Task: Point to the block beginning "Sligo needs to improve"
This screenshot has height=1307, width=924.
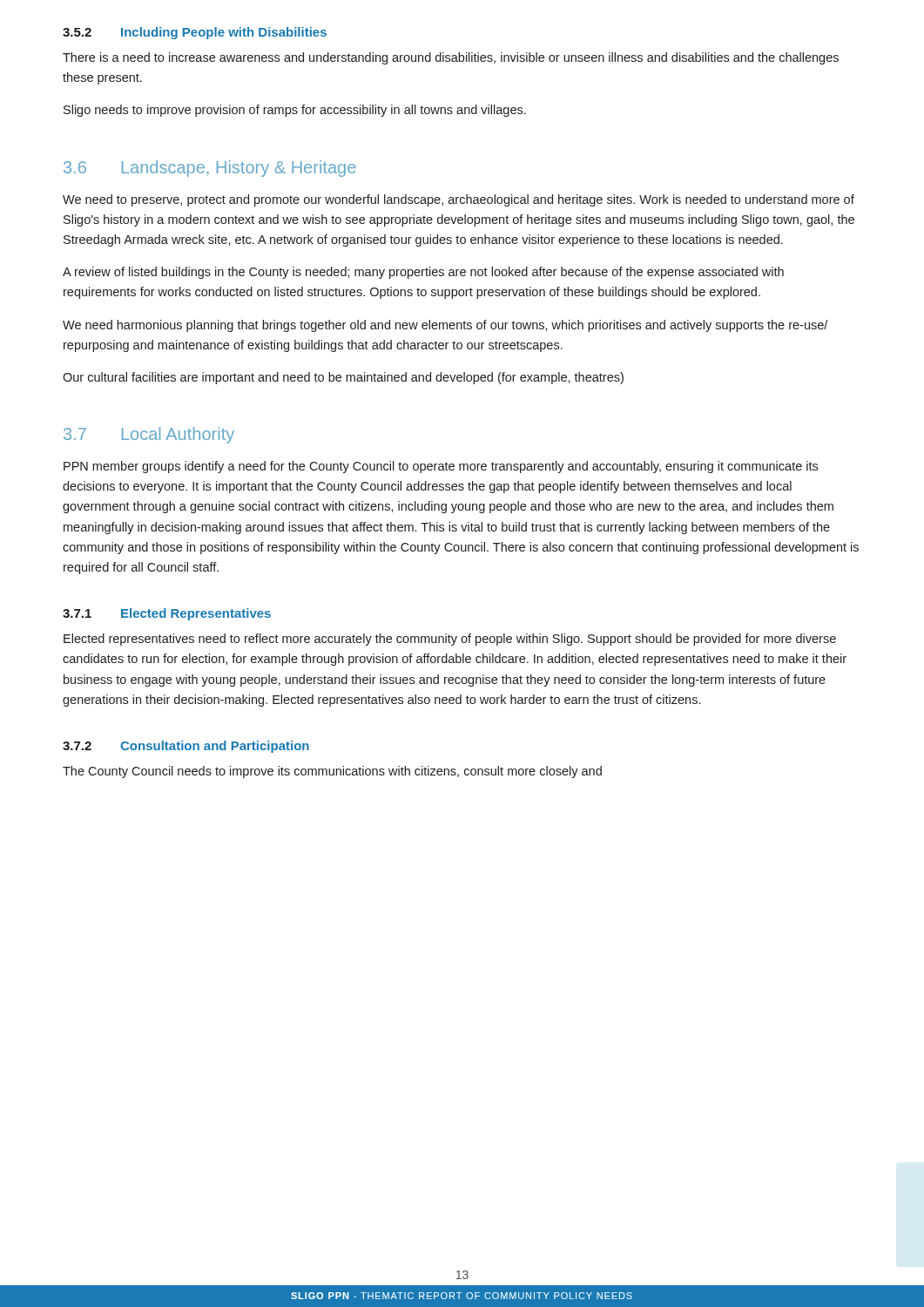Action: (x=295, y=110)
